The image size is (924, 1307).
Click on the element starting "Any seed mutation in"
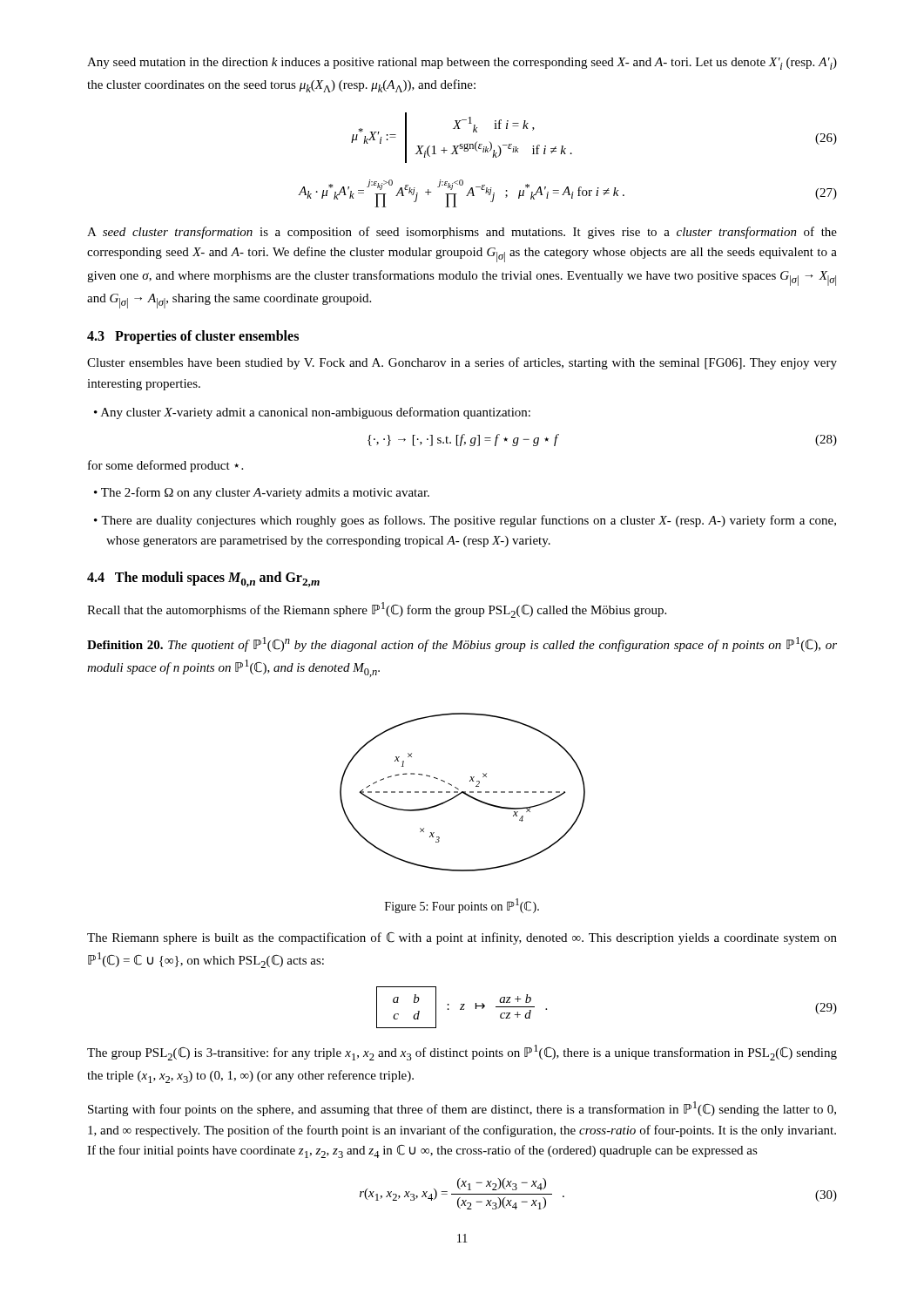pos(462,75)
